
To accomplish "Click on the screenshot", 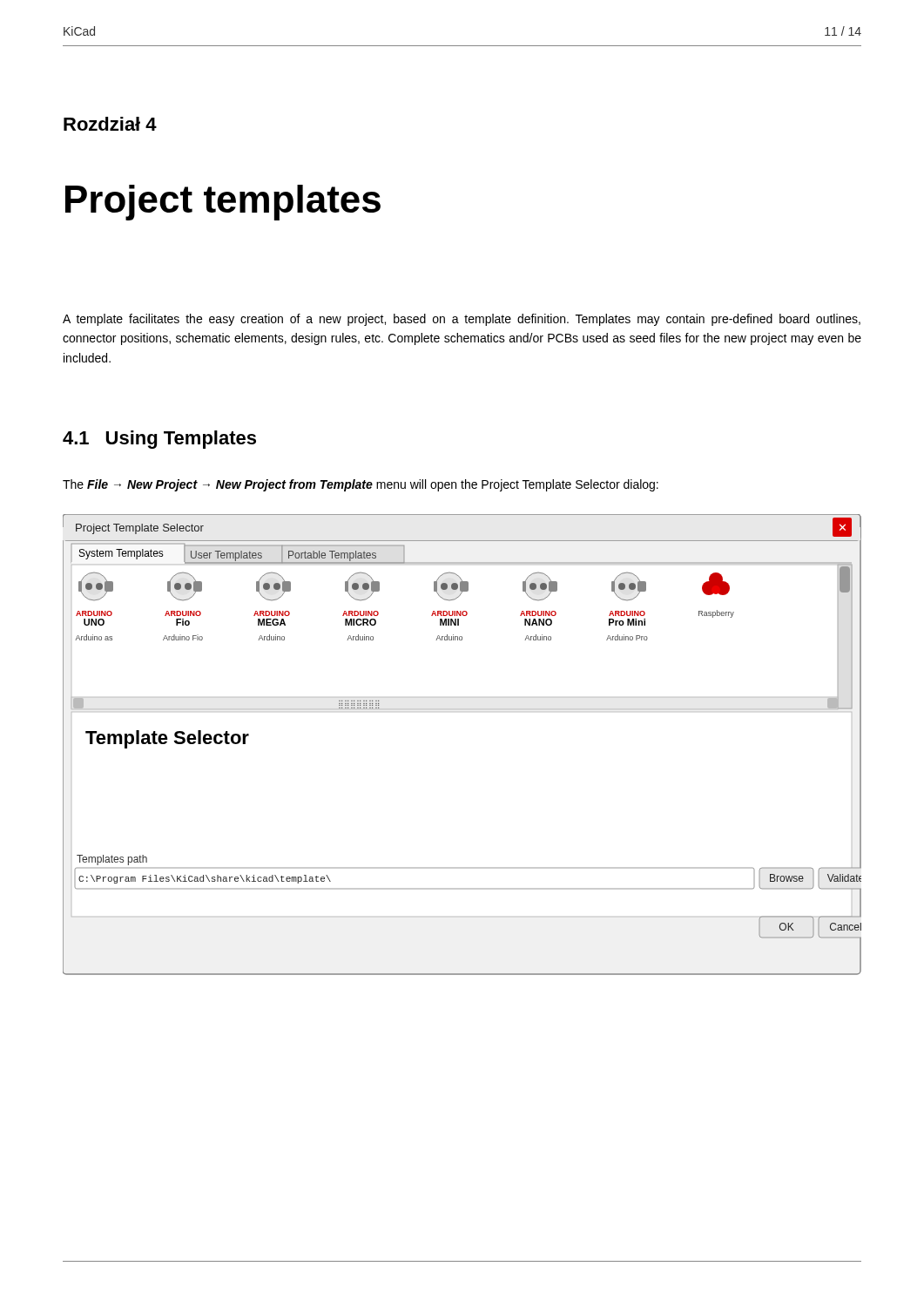I will coord(462,745).
